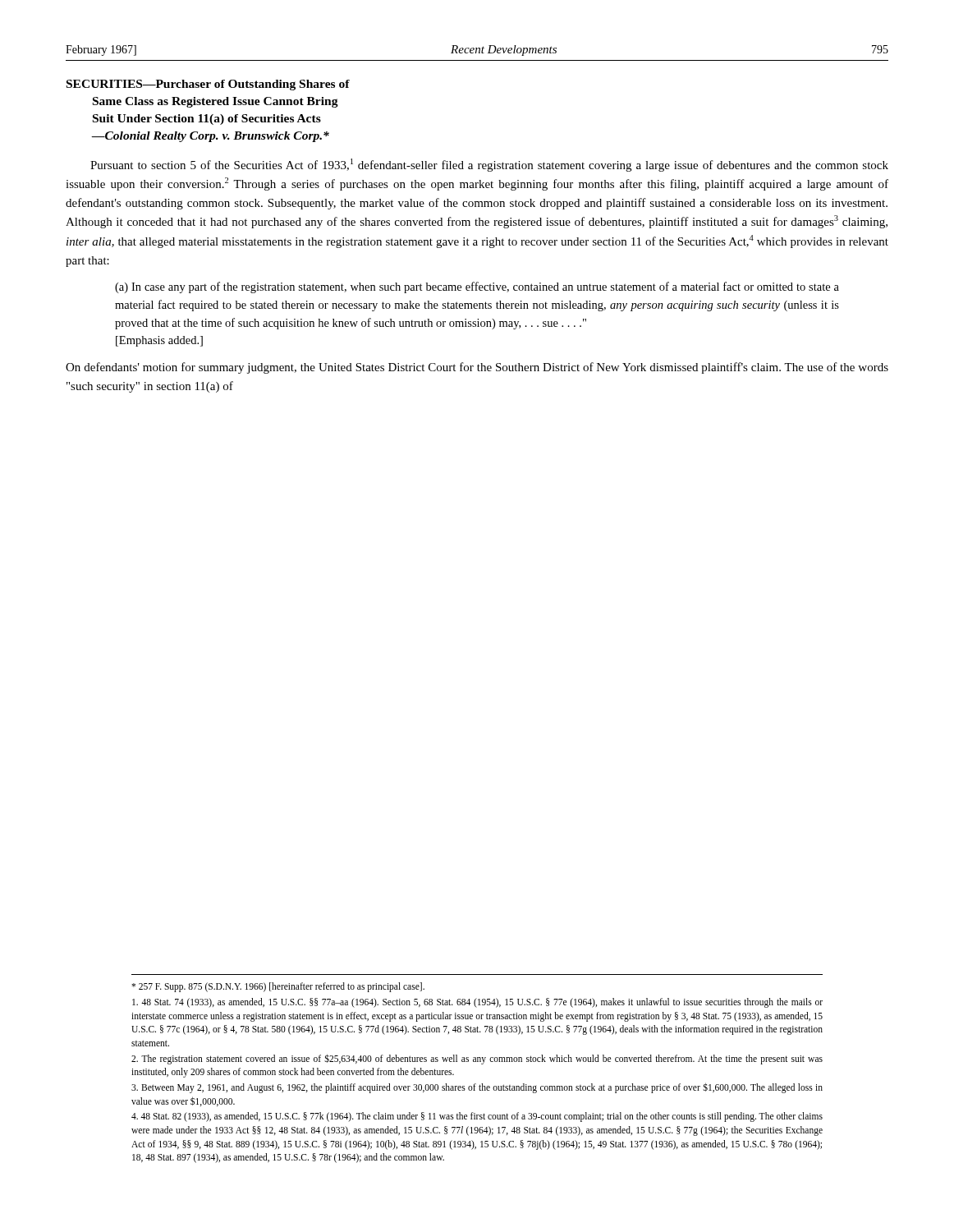Locate the block of text that opens with "On defendants' motion"
This screenshot has width=954, height=1232.
[477, 377]
